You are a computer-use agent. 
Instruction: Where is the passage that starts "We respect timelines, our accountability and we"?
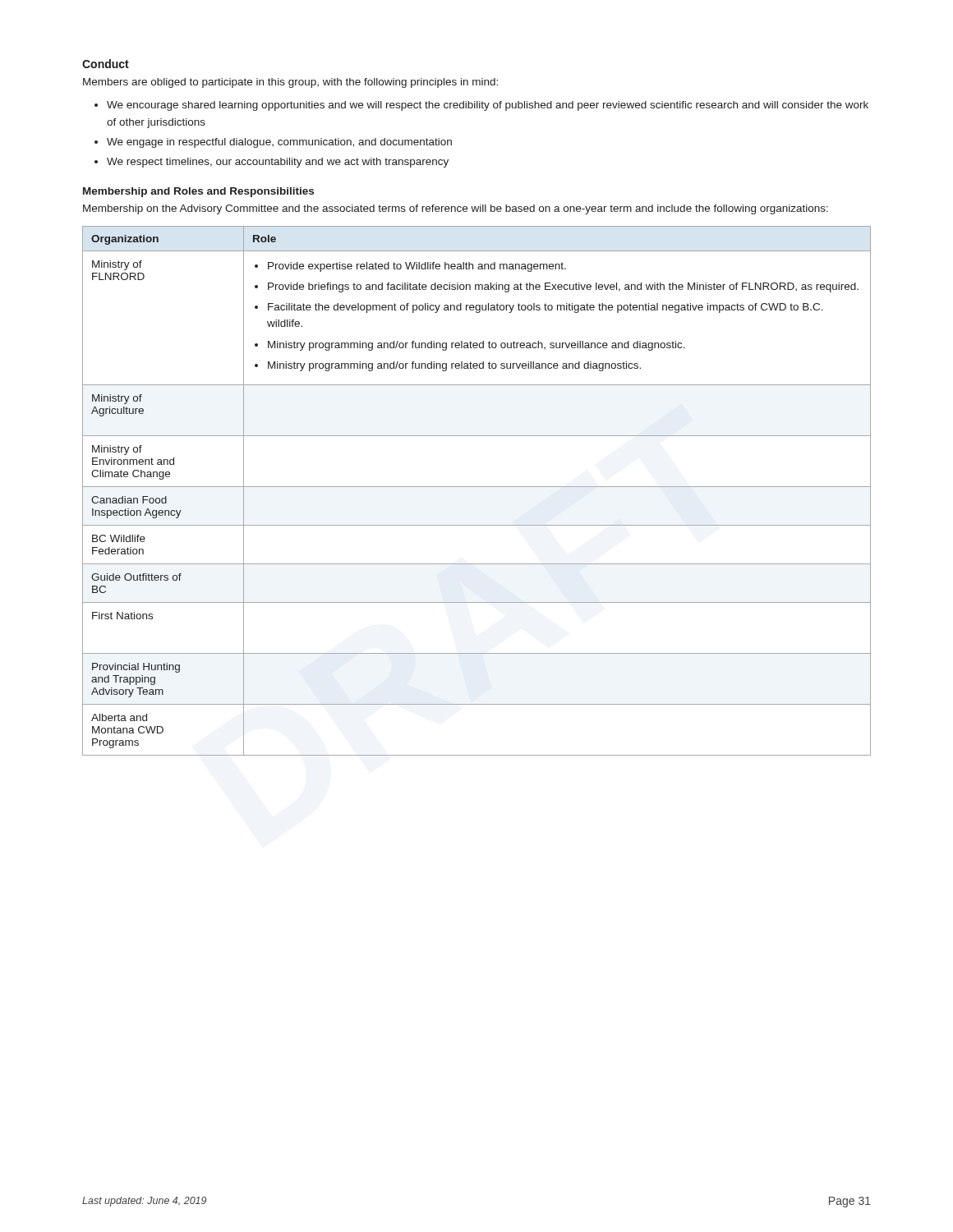click(x=278, y=161)
